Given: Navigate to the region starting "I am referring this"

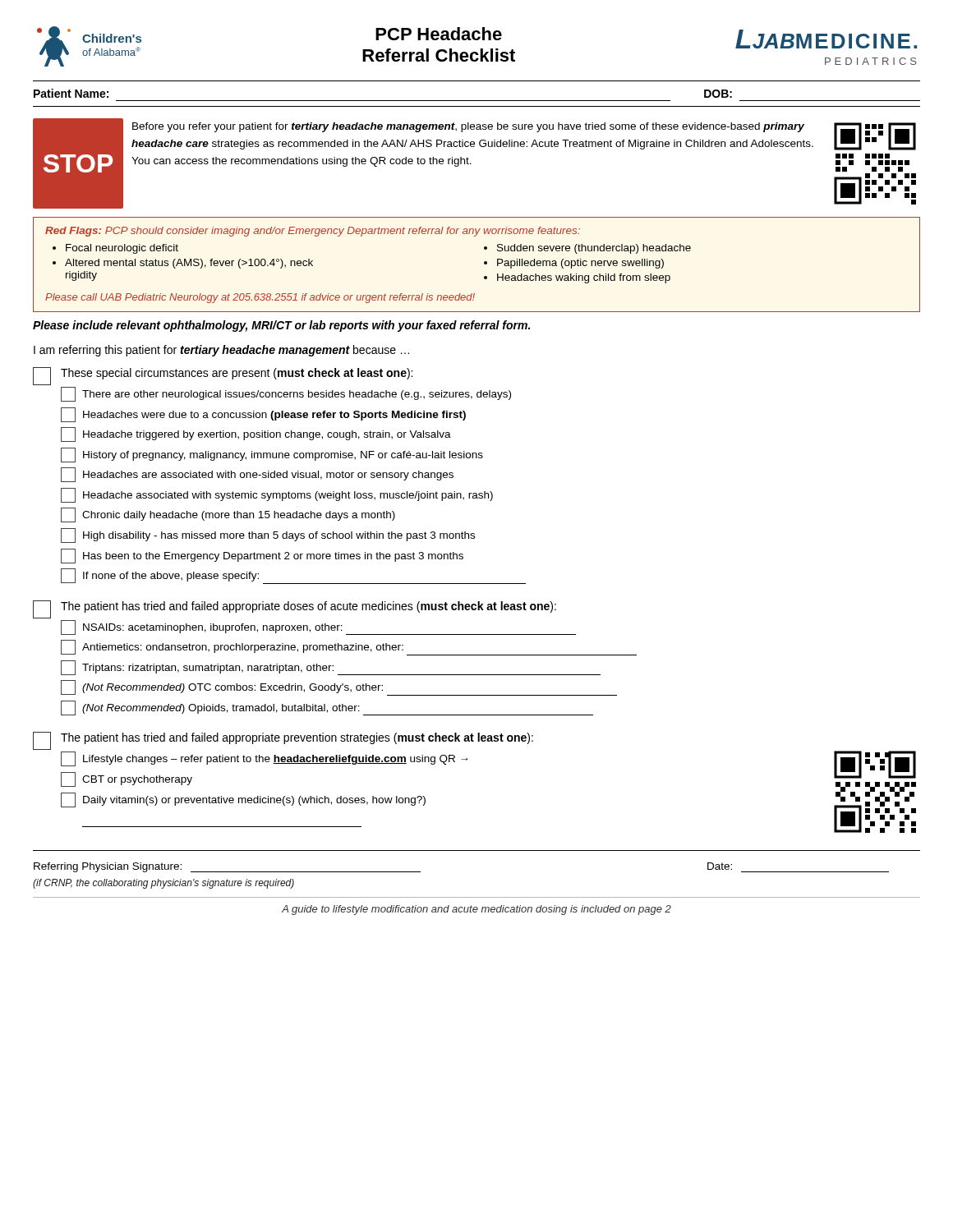Looking at the screenshot, I should (222, 350).
